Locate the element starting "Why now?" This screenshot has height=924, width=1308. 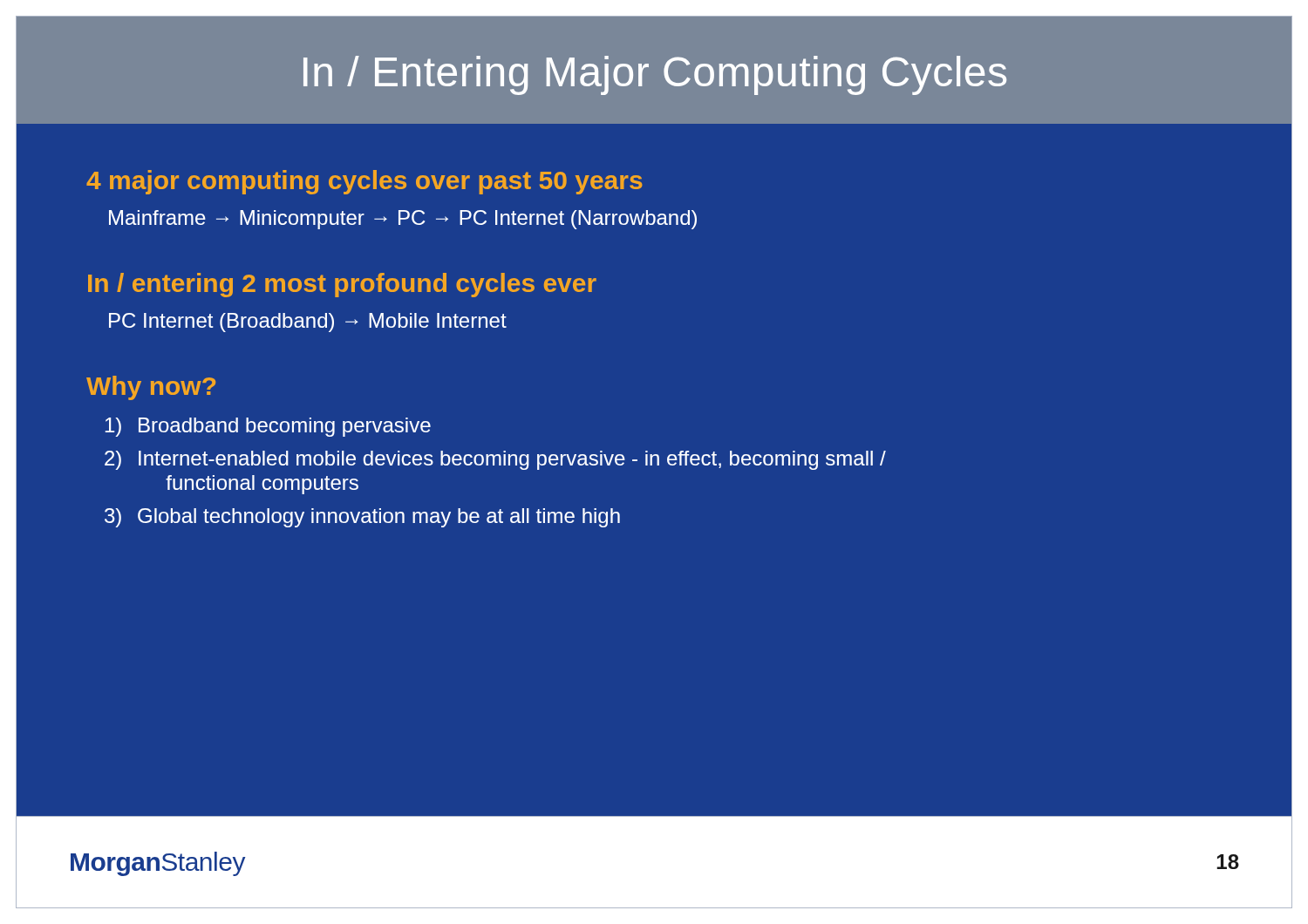point(152,386)
